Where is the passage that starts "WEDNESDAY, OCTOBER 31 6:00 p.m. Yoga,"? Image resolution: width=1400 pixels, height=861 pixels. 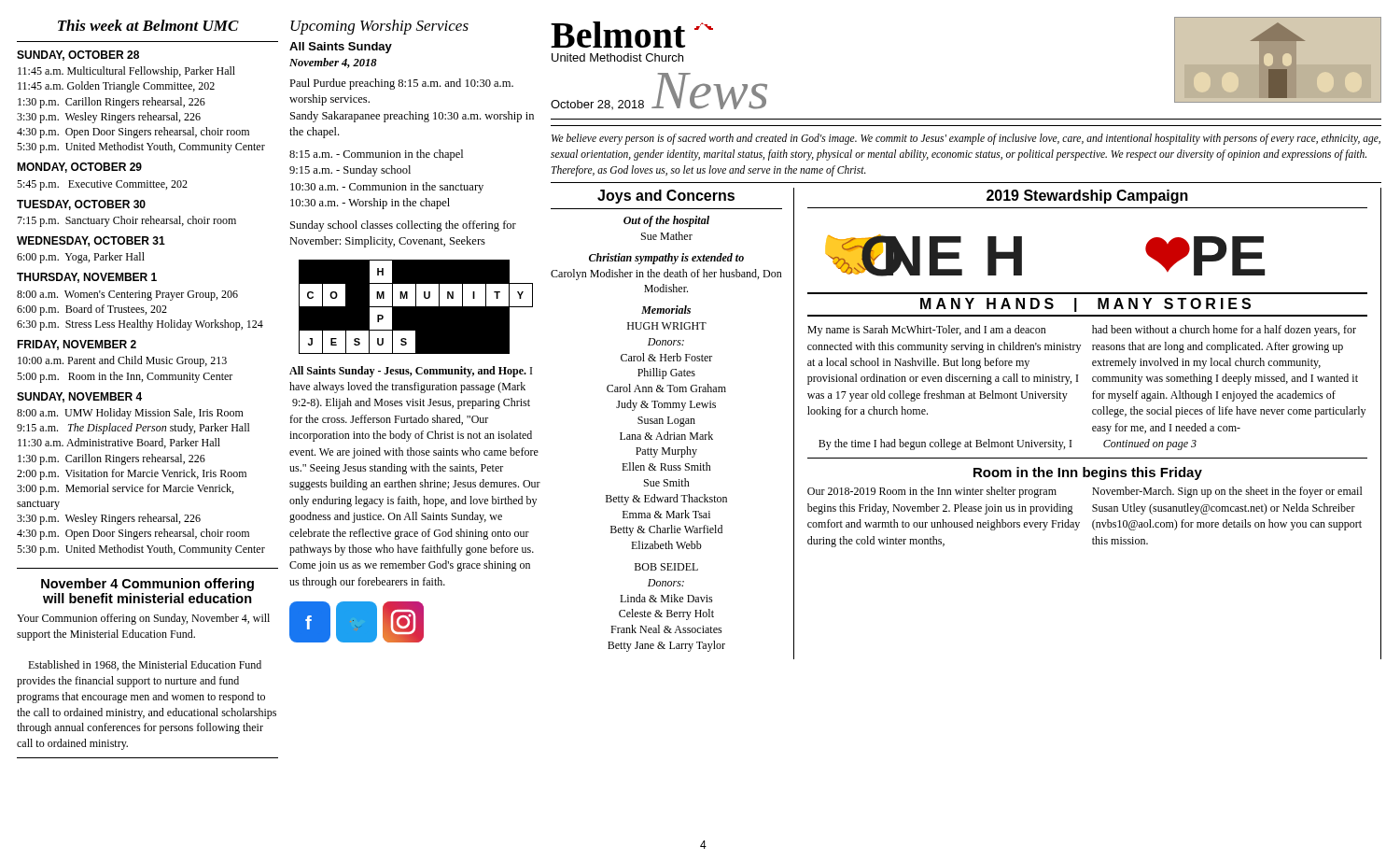coord(147,249)
